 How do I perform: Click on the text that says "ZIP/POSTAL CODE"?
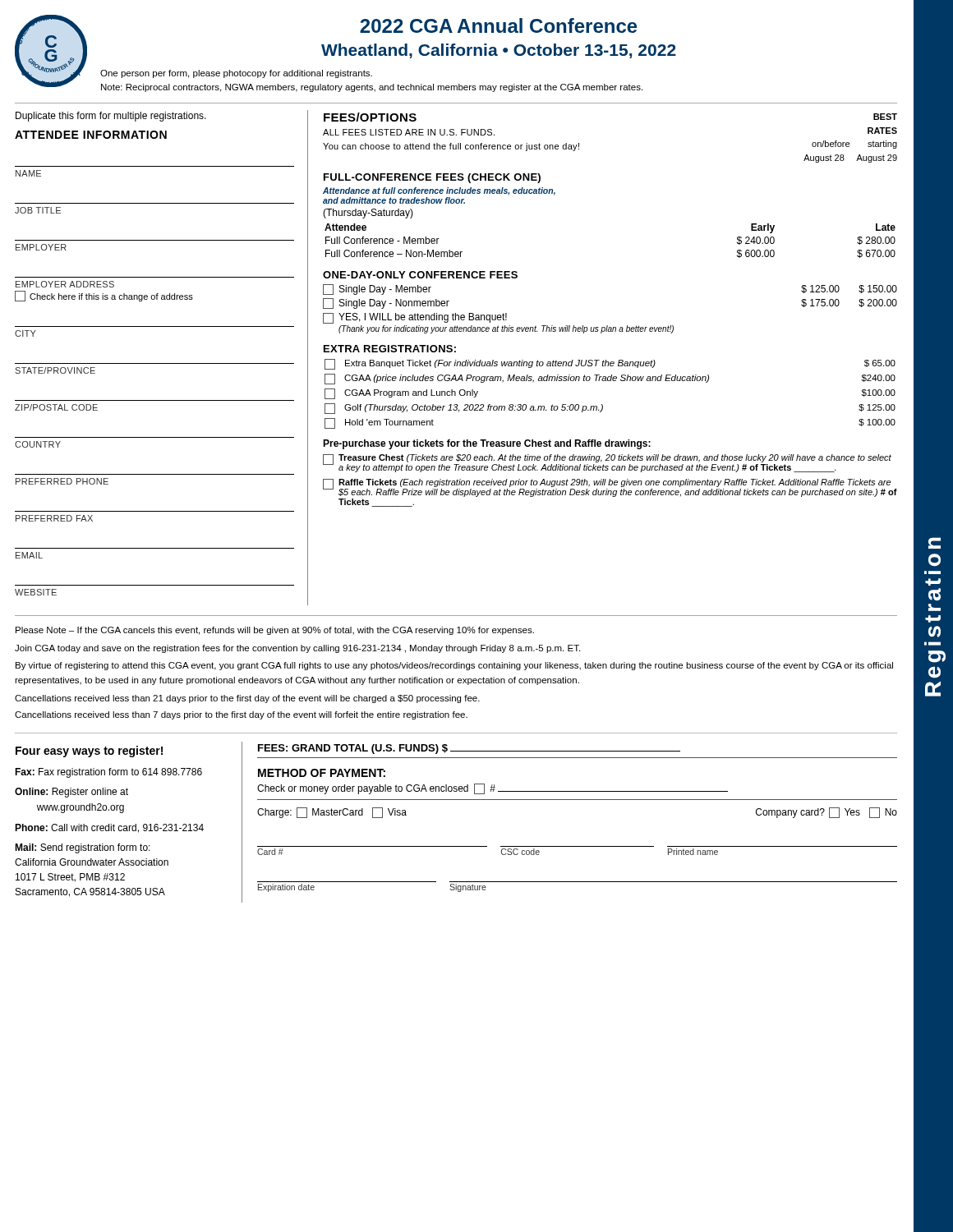pos(154,398)
